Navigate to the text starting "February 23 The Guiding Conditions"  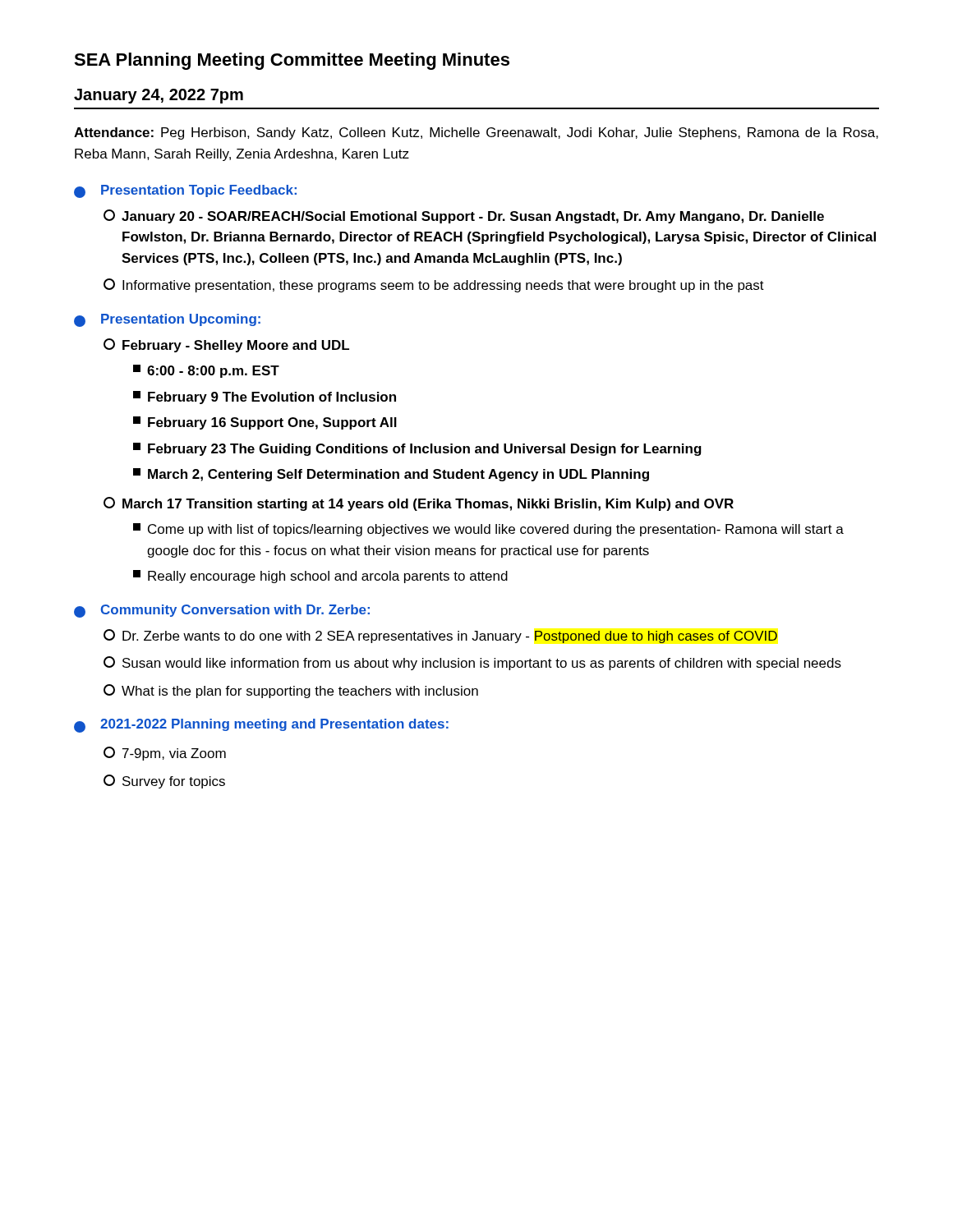[x=506, y=449]
